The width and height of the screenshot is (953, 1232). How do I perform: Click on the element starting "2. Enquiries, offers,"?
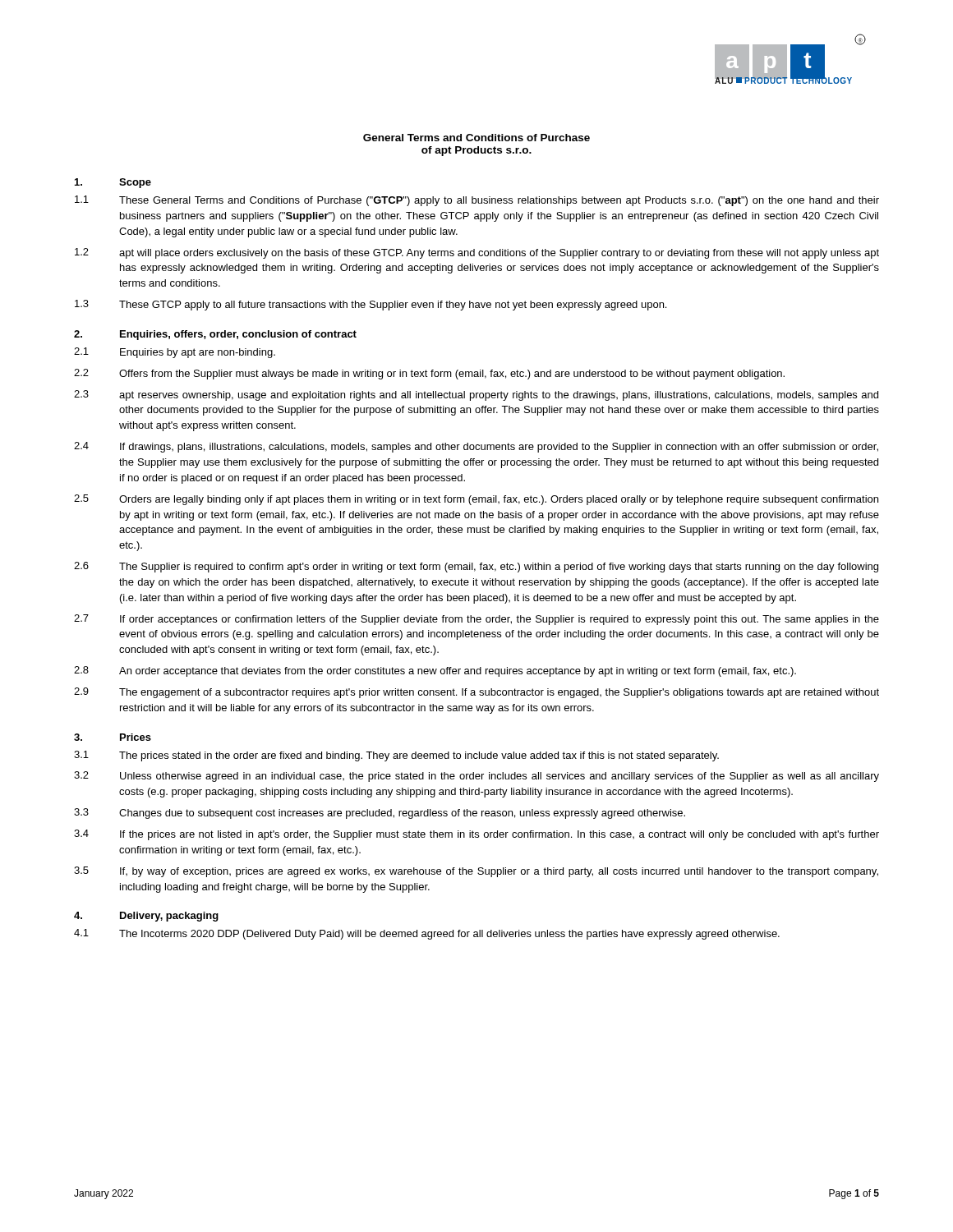click(x=215, y=334)
